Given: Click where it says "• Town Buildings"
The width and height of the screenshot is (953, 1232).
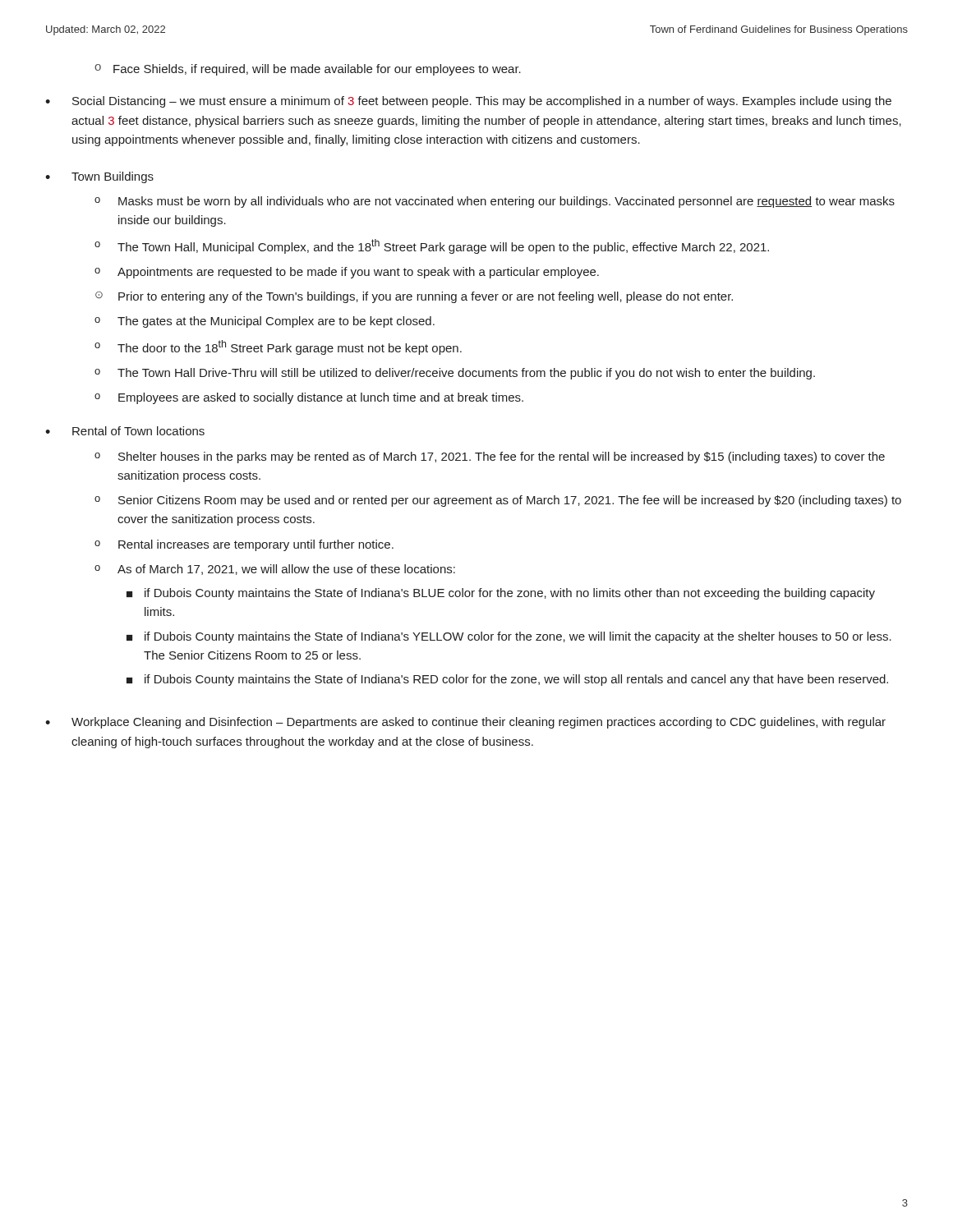Looking at the screenshot, I should pyautogui.click(x=99, y=177).
